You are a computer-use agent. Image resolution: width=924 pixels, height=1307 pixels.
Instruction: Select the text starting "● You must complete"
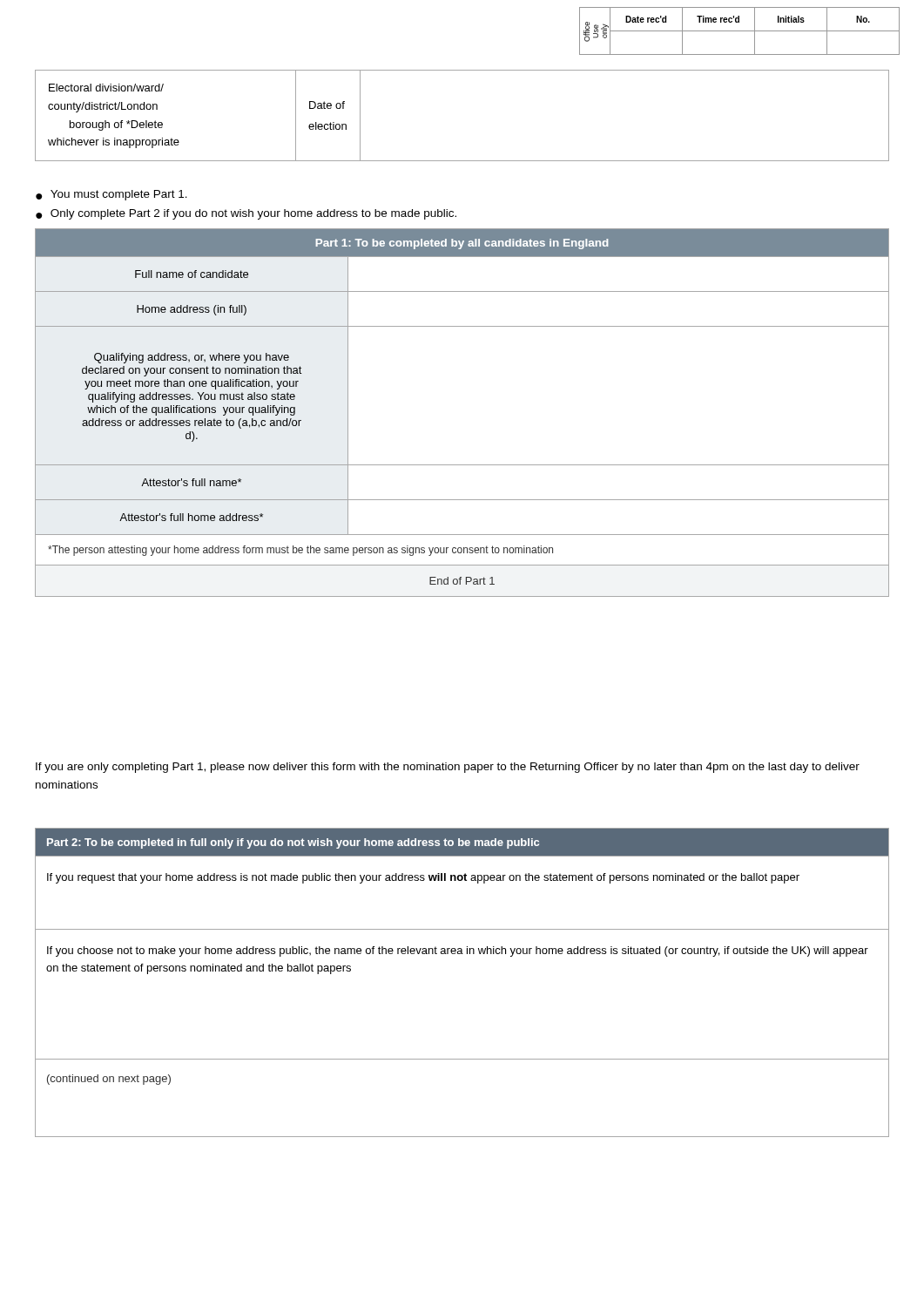(111, 196)
